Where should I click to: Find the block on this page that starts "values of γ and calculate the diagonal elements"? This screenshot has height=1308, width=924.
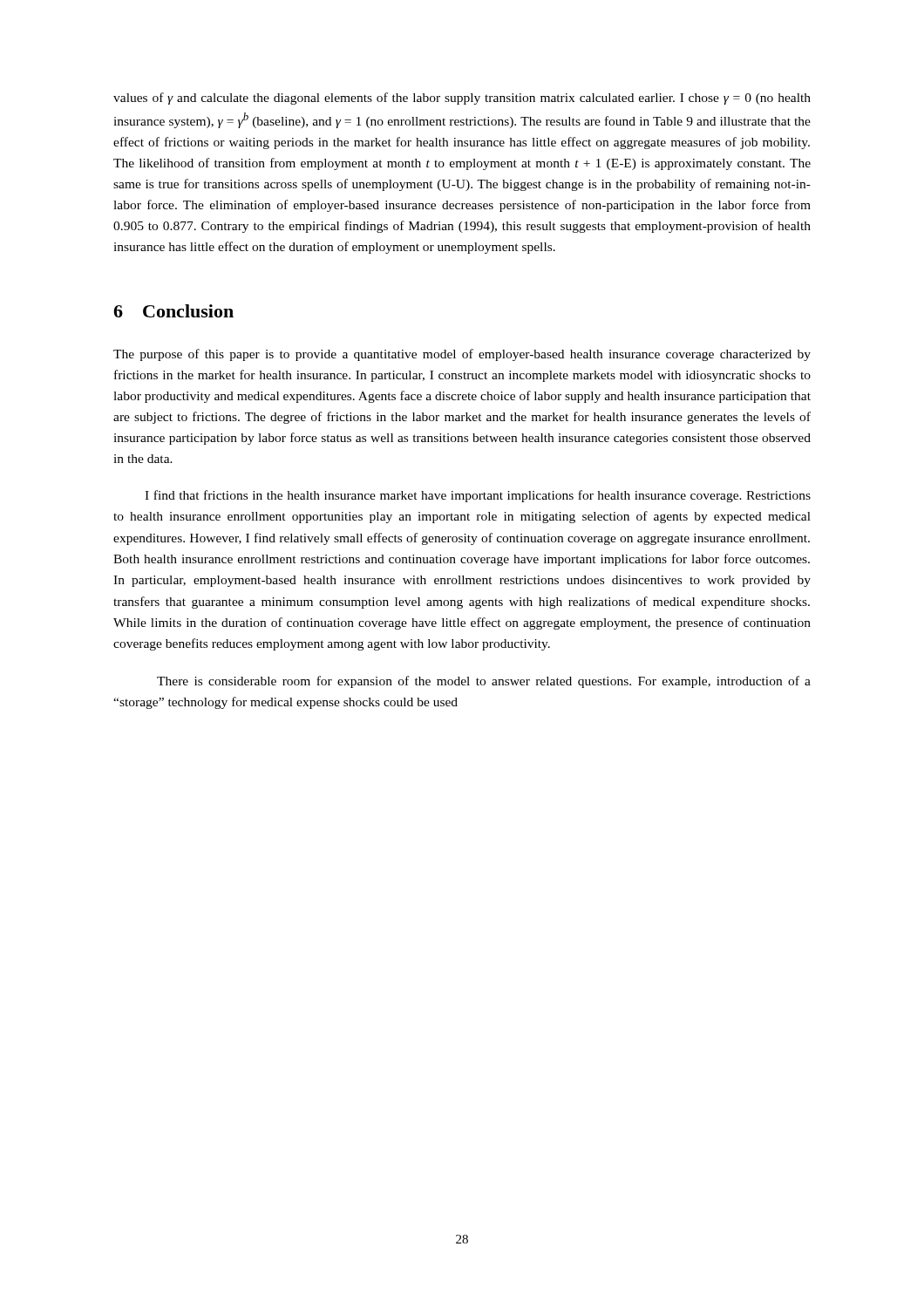click(x=462, y=172)
